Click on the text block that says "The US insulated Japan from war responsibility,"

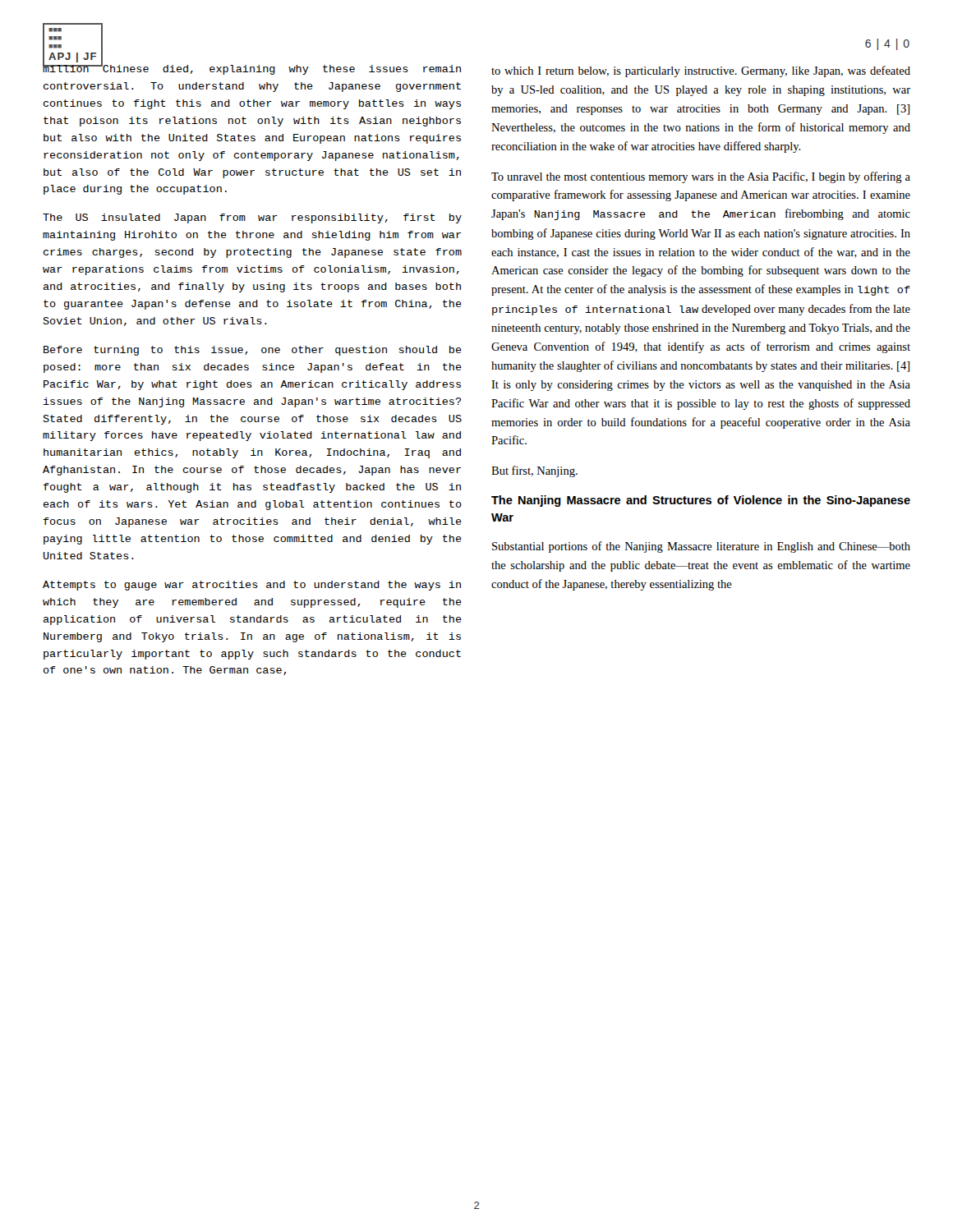(252, 271)
